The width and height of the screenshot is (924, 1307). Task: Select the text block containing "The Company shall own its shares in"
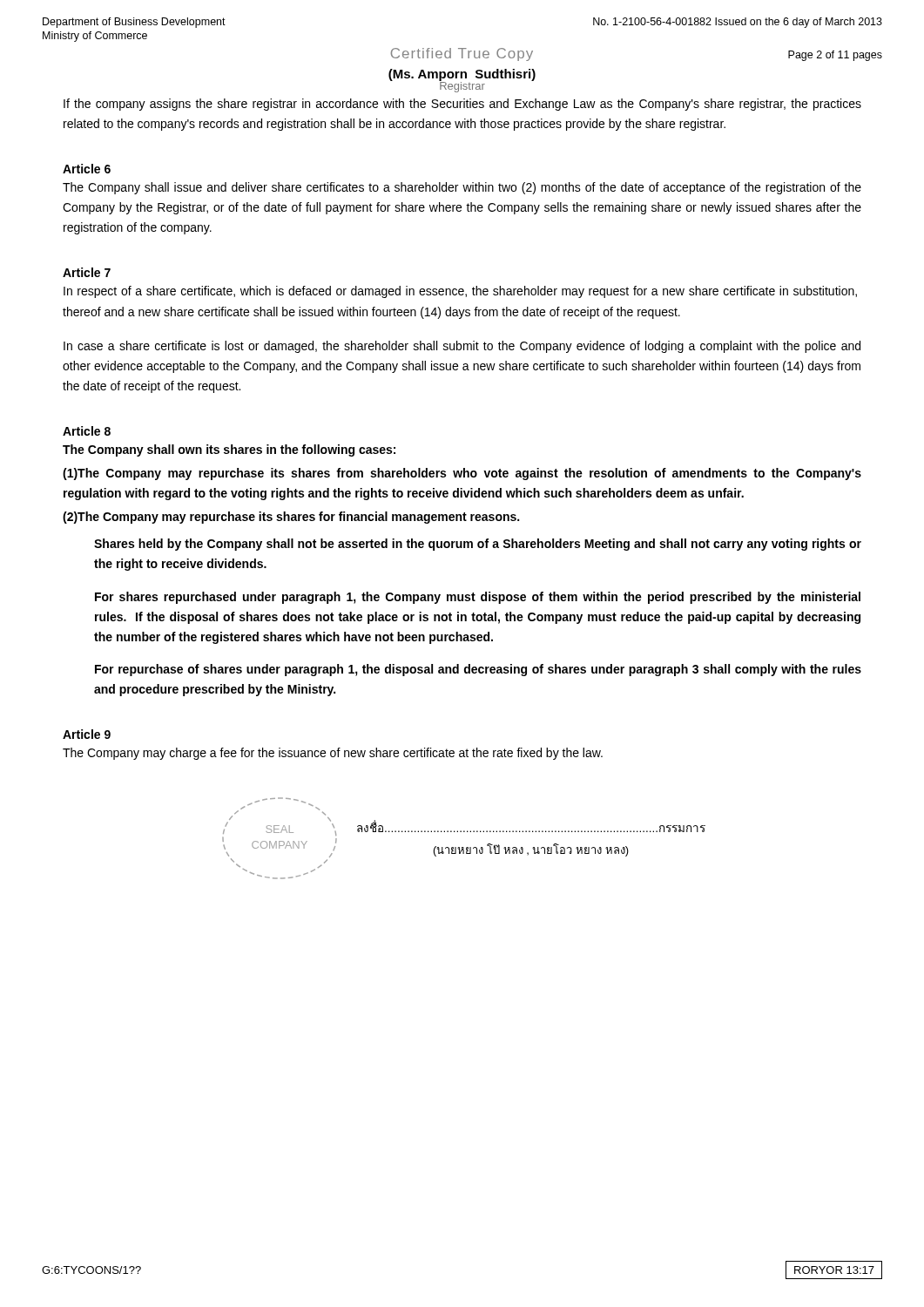[230, 450]
